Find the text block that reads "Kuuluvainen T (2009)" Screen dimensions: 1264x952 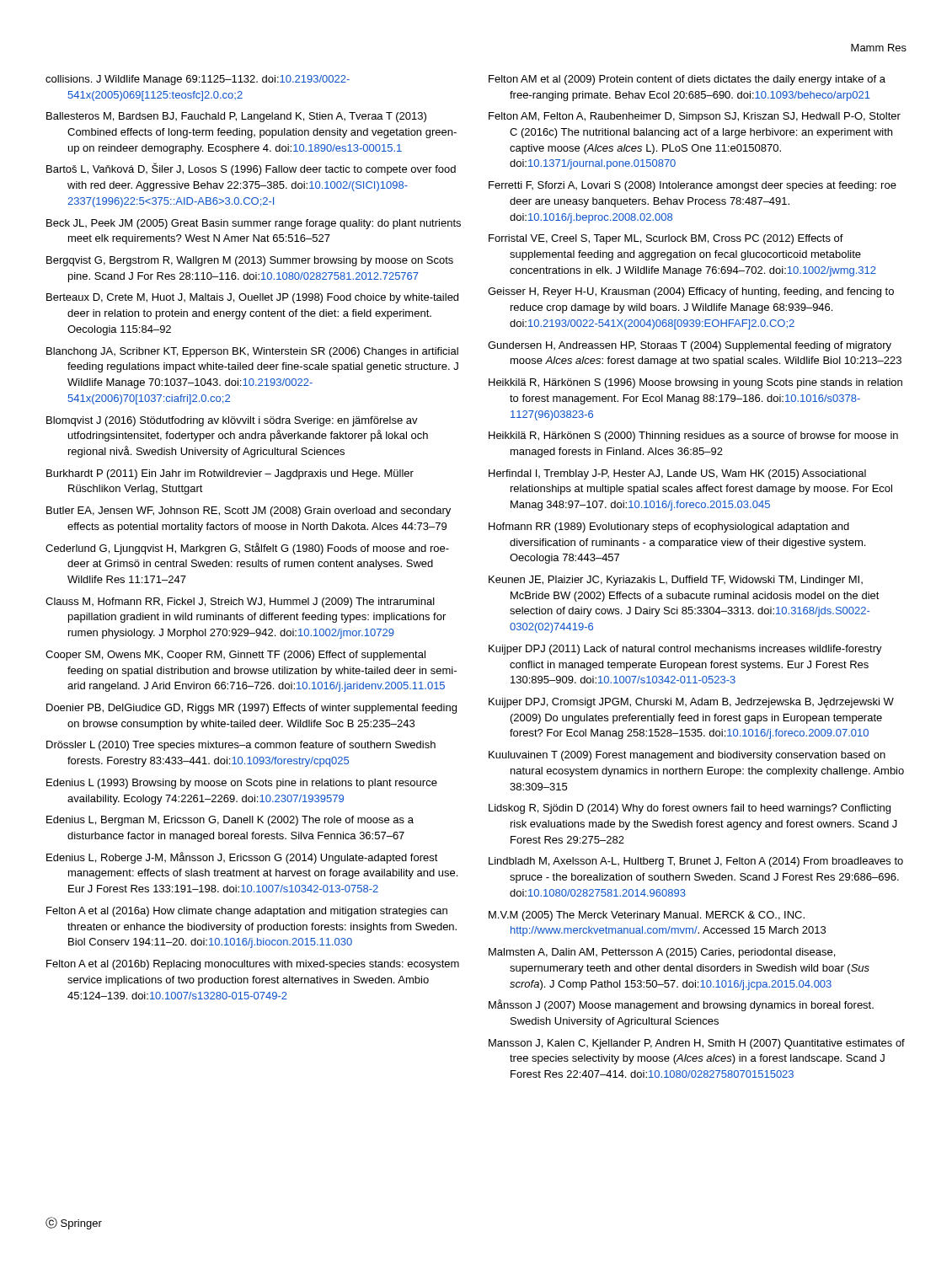tap(696, 771)
